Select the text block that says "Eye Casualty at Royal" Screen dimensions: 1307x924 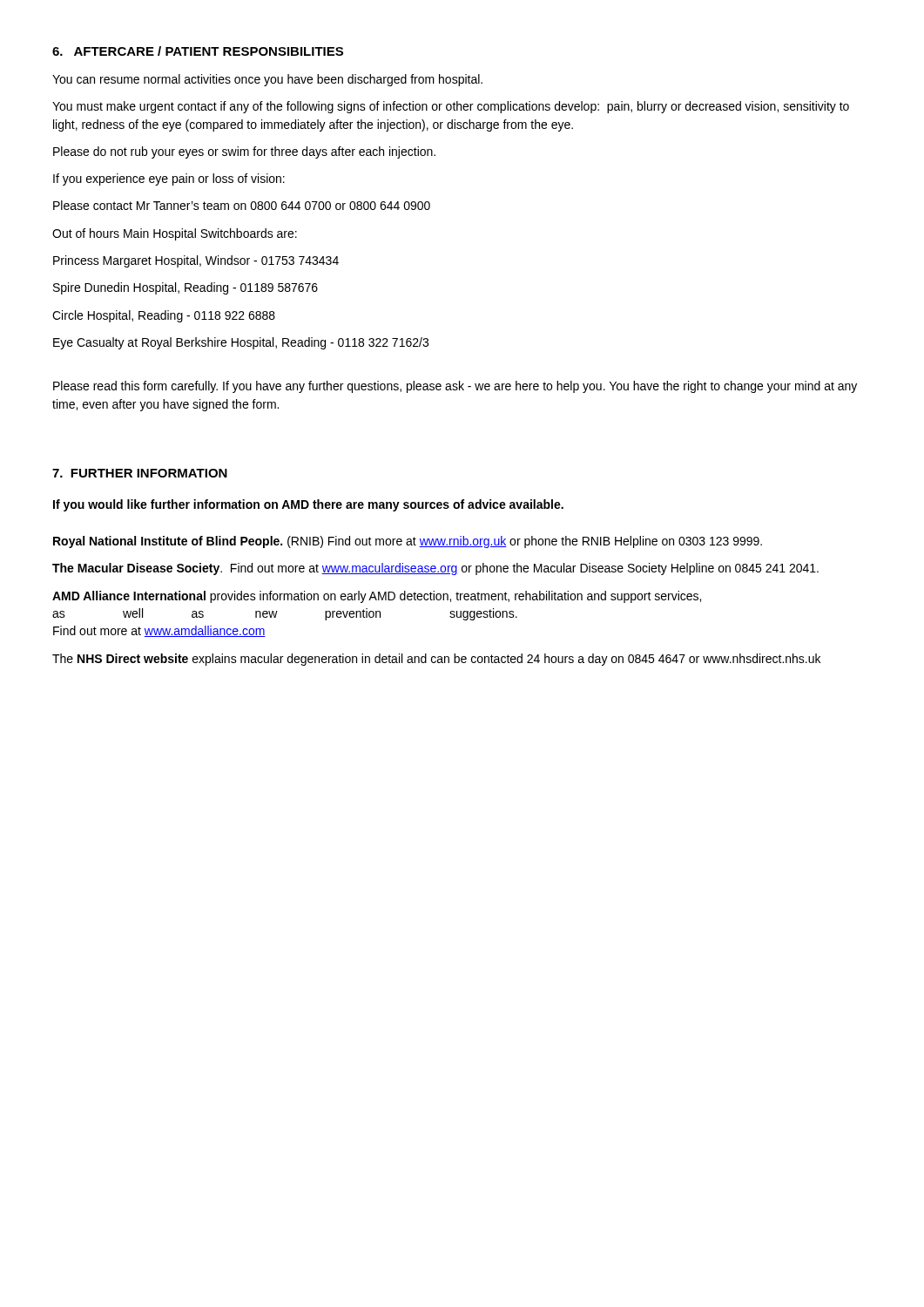[x=241, y=342]
